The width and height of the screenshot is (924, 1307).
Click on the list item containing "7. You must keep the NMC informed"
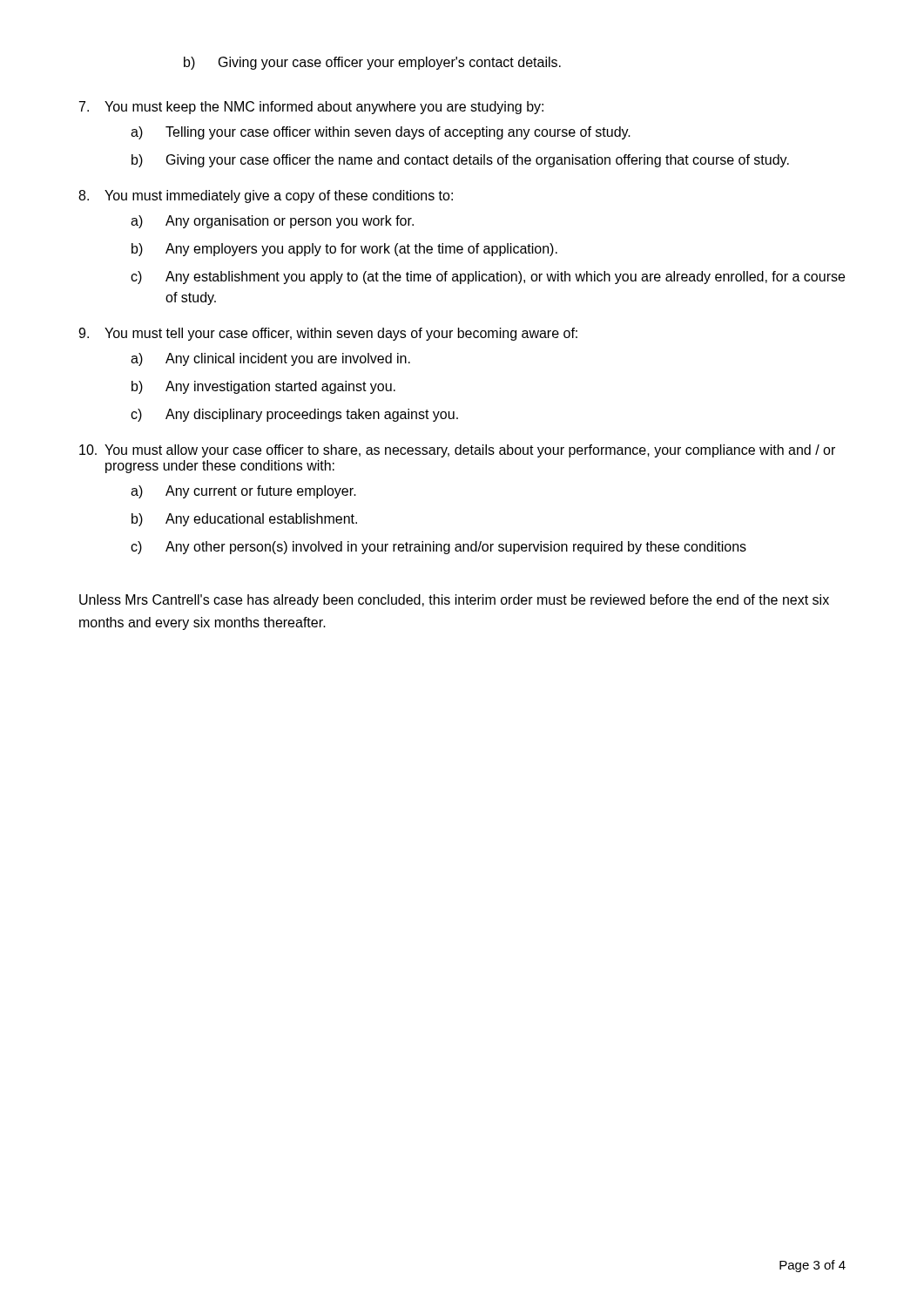pyautogui.click(x=462, y=107)
